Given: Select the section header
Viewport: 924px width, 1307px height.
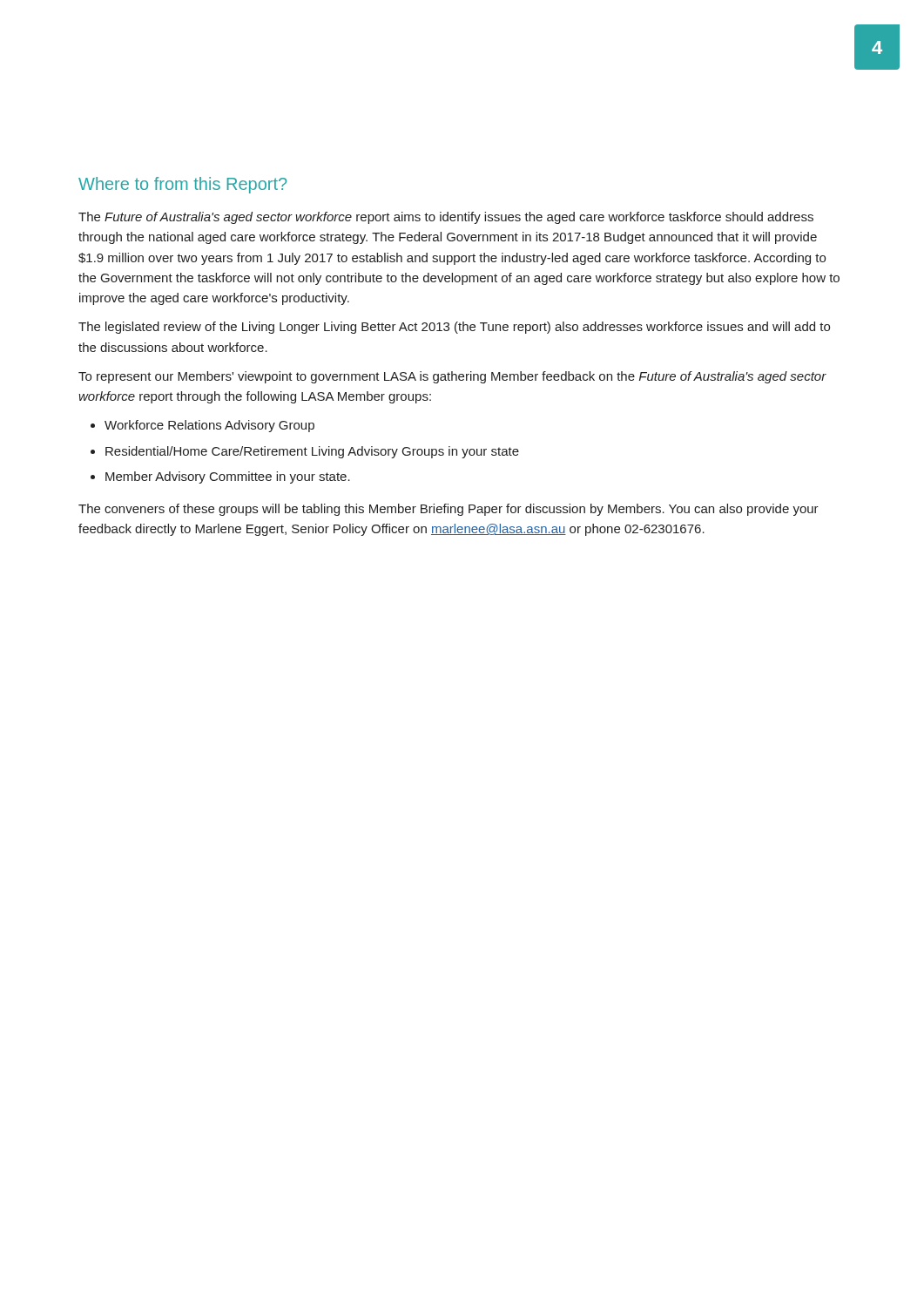Looking at the screenshot, I should point(183,184).
